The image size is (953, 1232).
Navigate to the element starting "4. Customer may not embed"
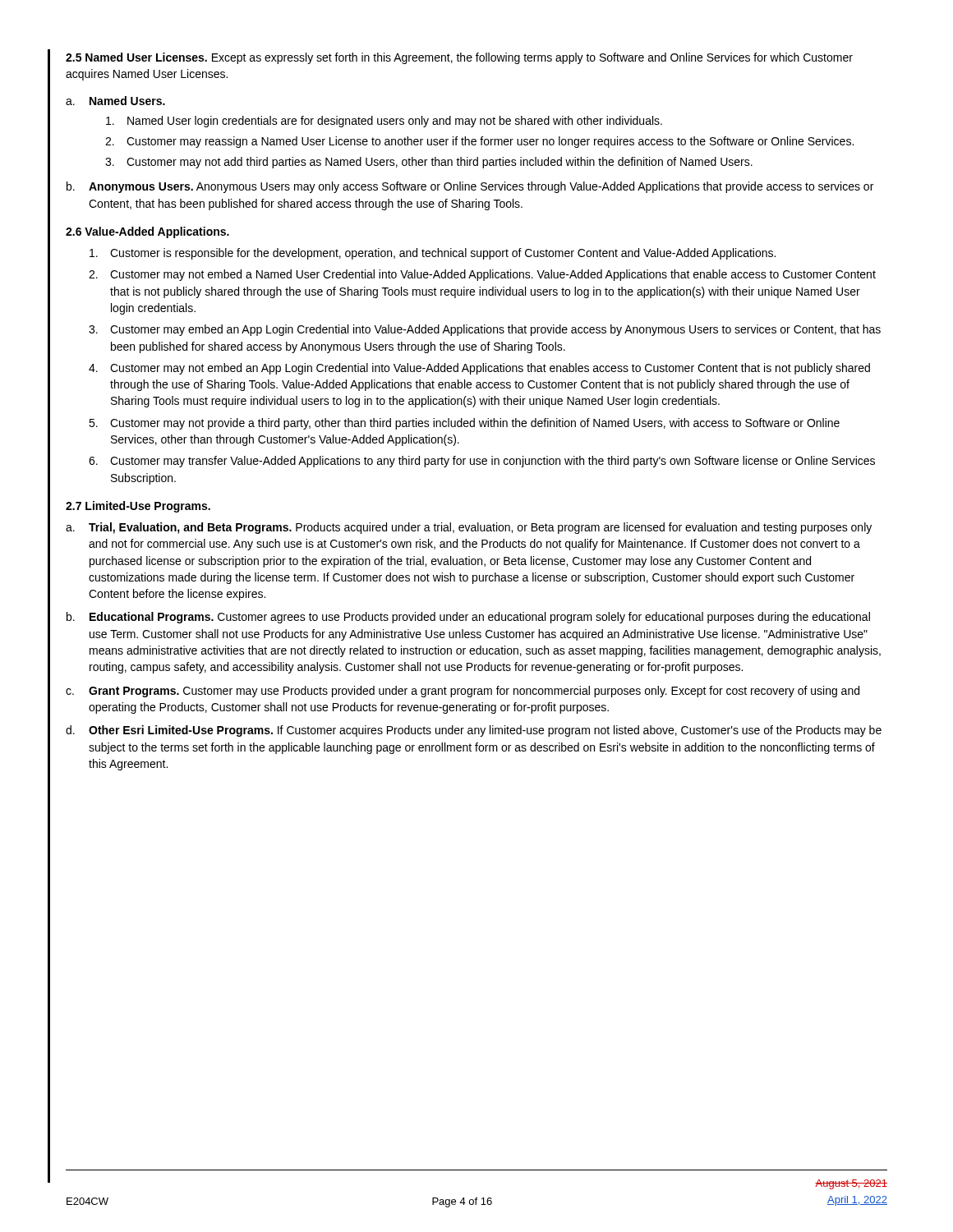(x=488, y=385)
